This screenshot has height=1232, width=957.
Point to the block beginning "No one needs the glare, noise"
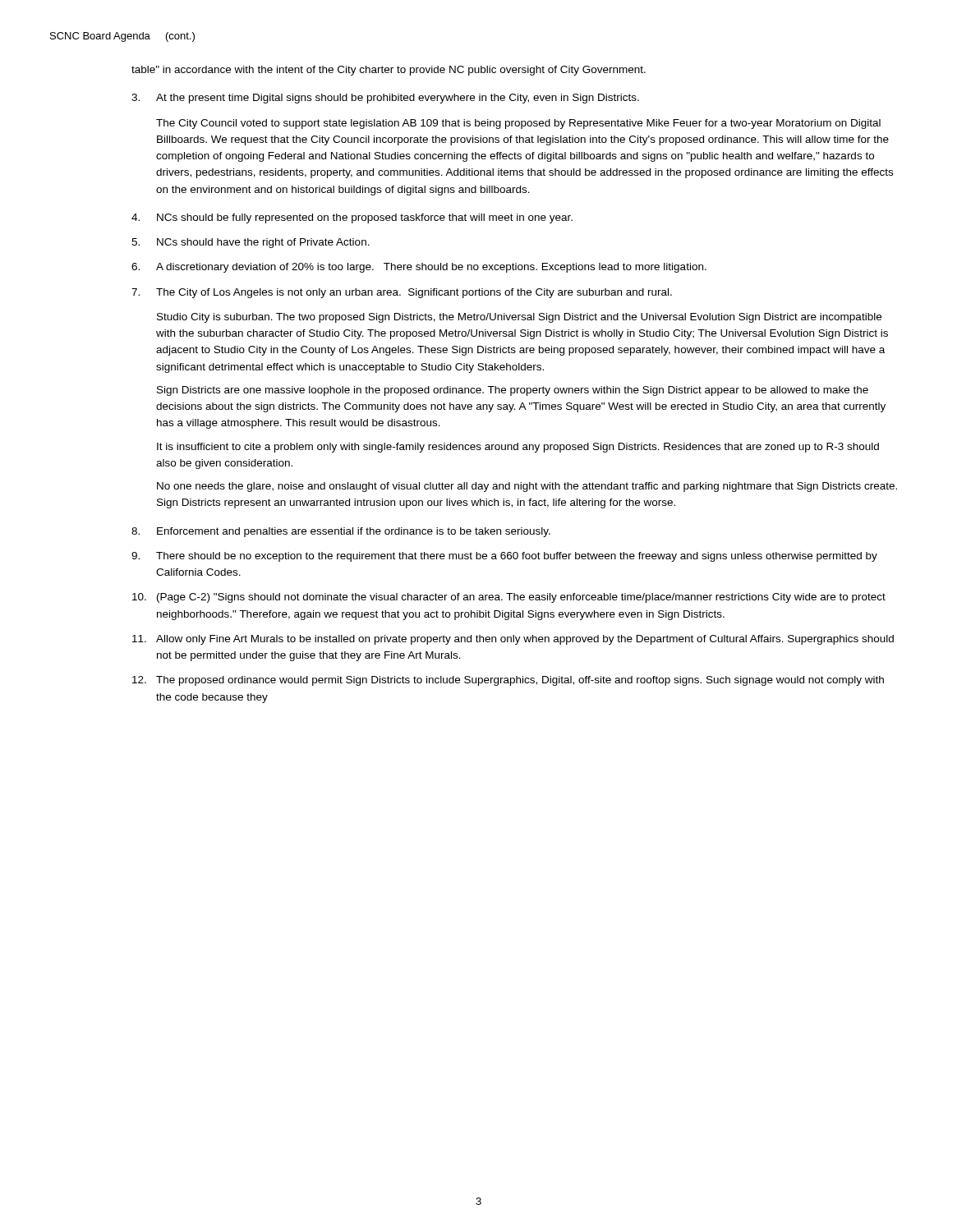point(528,495)
